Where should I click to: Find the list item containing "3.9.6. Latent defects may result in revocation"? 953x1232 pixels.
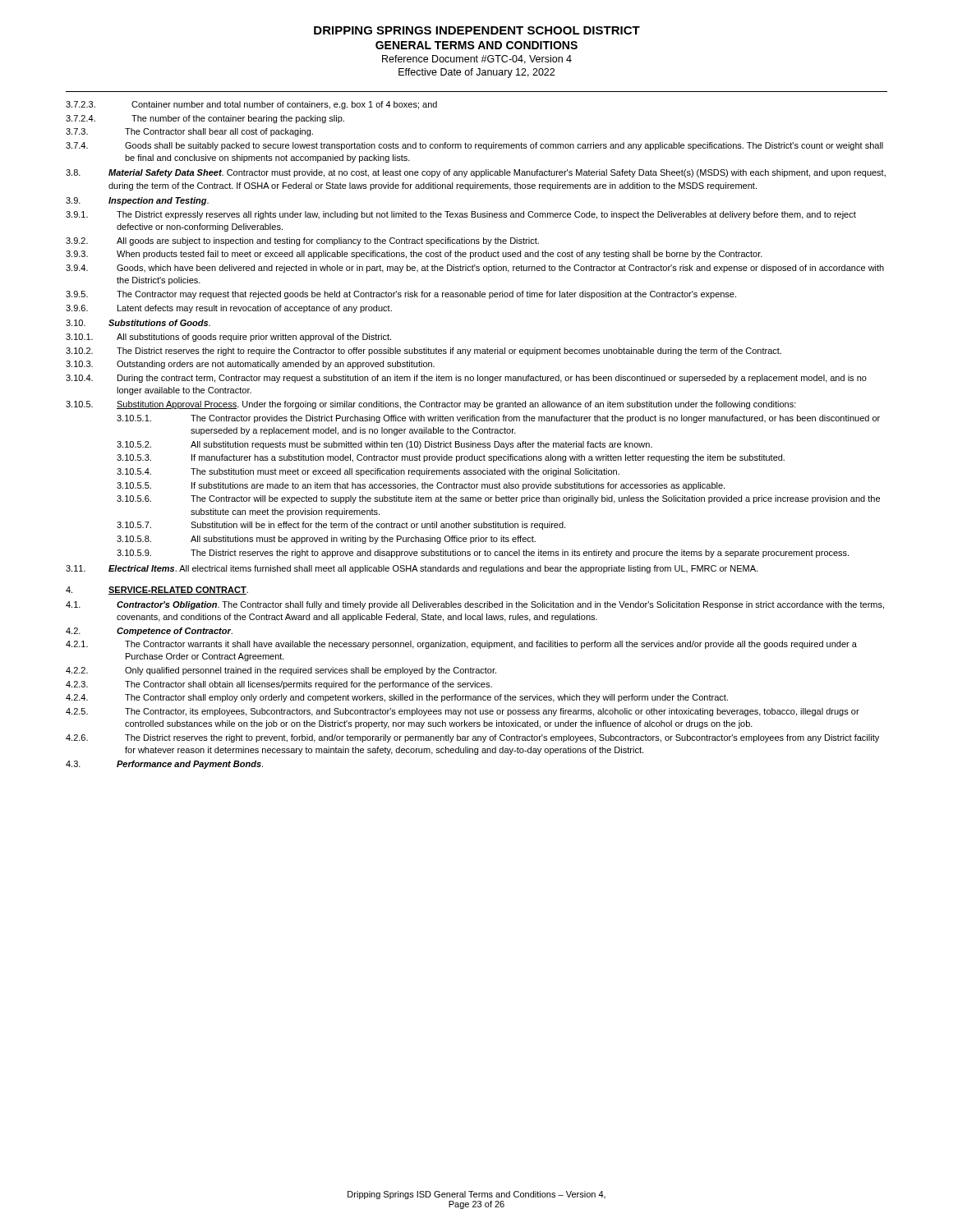(476, 308)
